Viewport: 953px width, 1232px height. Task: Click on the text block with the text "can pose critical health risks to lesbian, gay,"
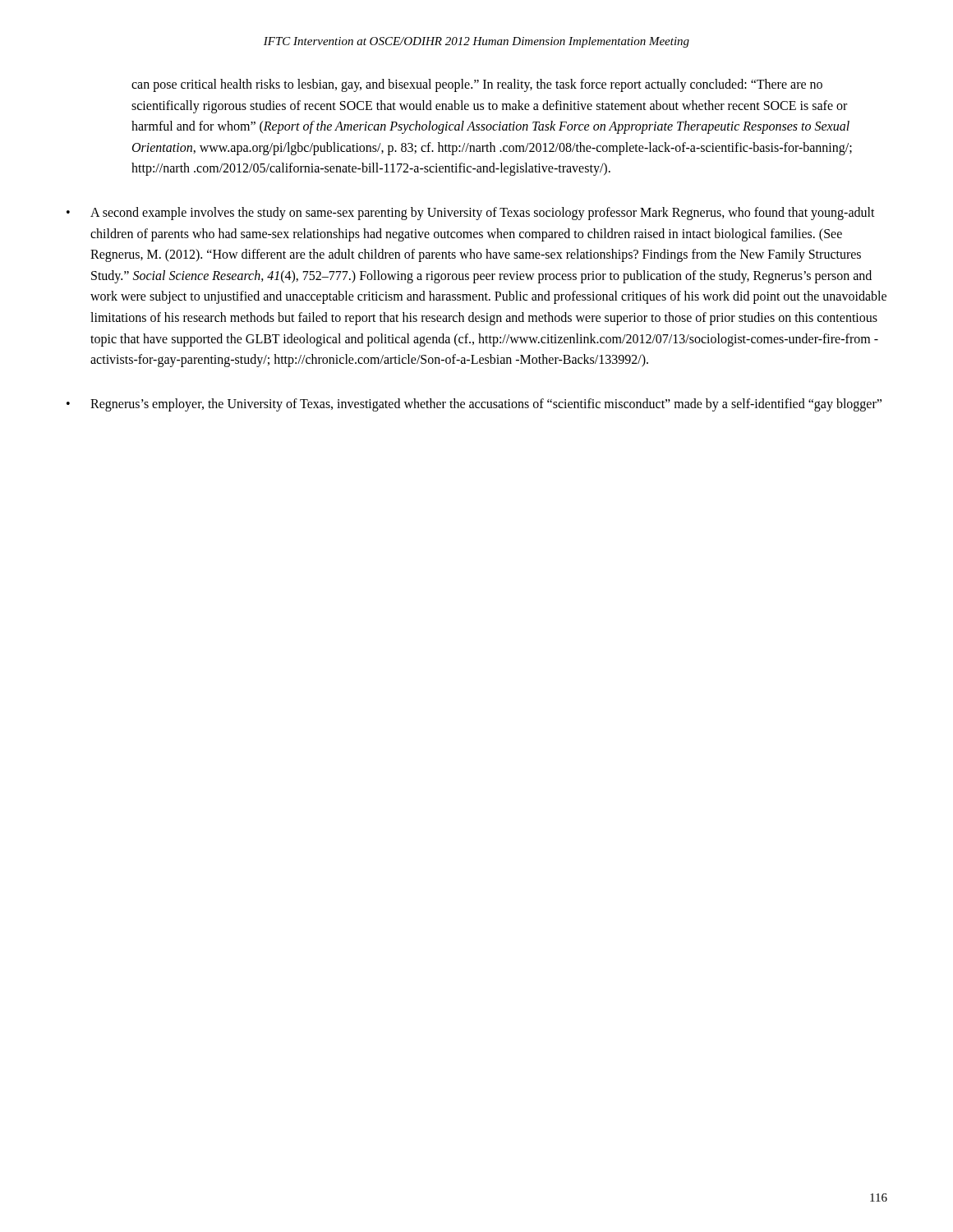coord(501,126)
